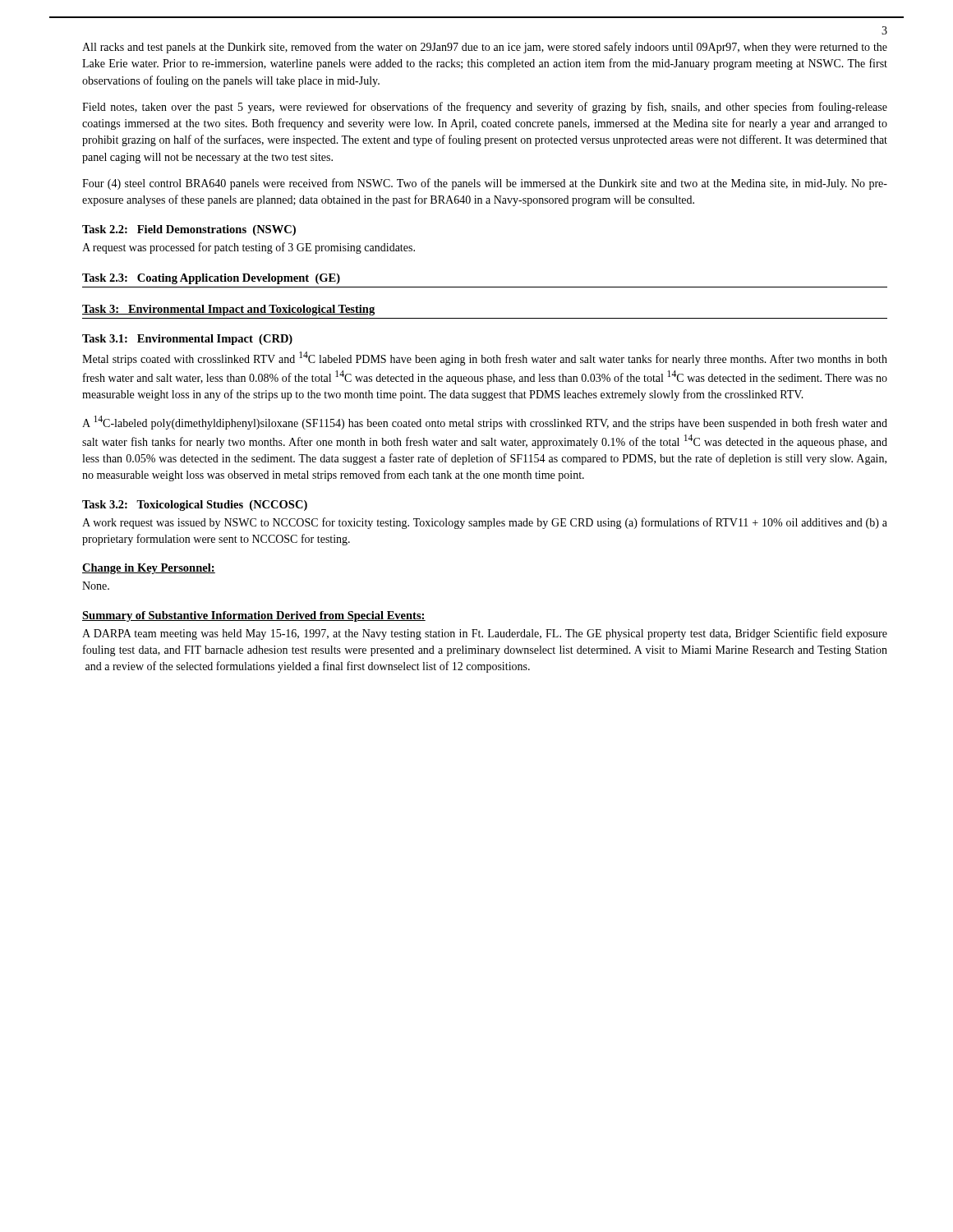Viewport: 953px width, 1232px height.
Task: Find the section header that says "Task 3.2: Toxicological Studies"
Action: [195, 504]
